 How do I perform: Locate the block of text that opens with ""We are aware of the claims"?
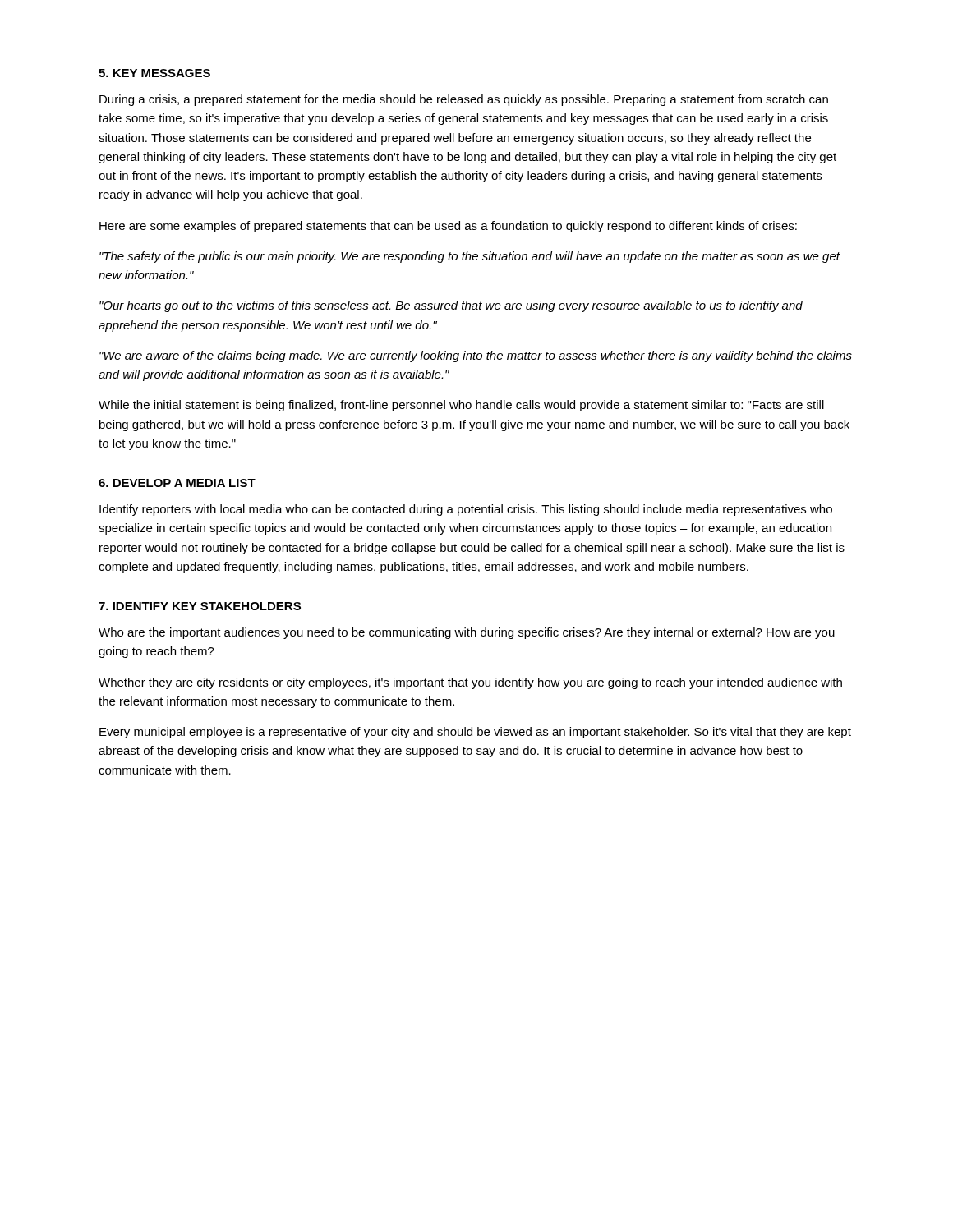pyautogui.click(x=475, y=365)
